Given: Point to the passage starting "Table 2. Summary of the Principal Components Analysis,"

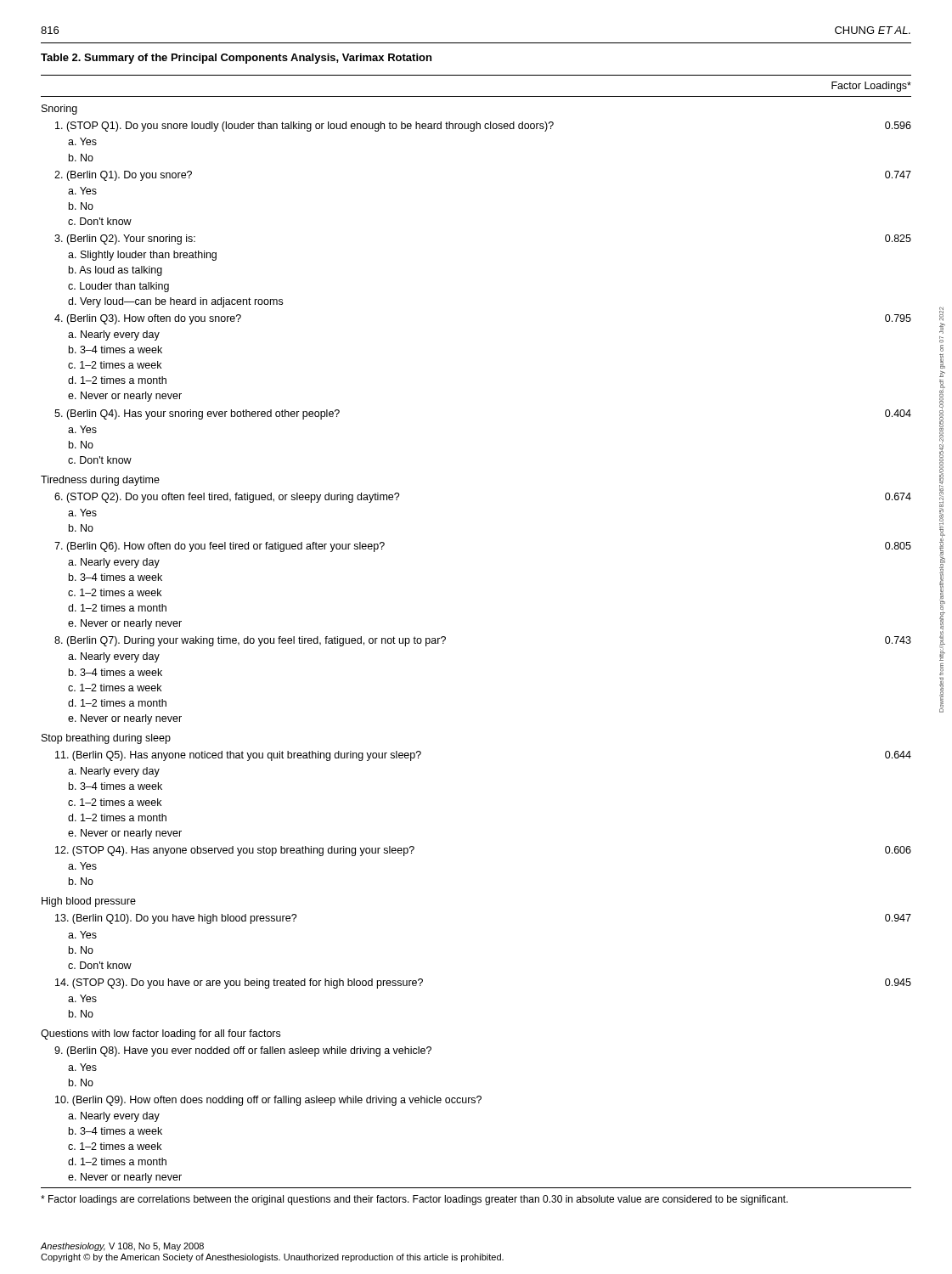Looking at the screenshot, I should click(x=236, y=57).
